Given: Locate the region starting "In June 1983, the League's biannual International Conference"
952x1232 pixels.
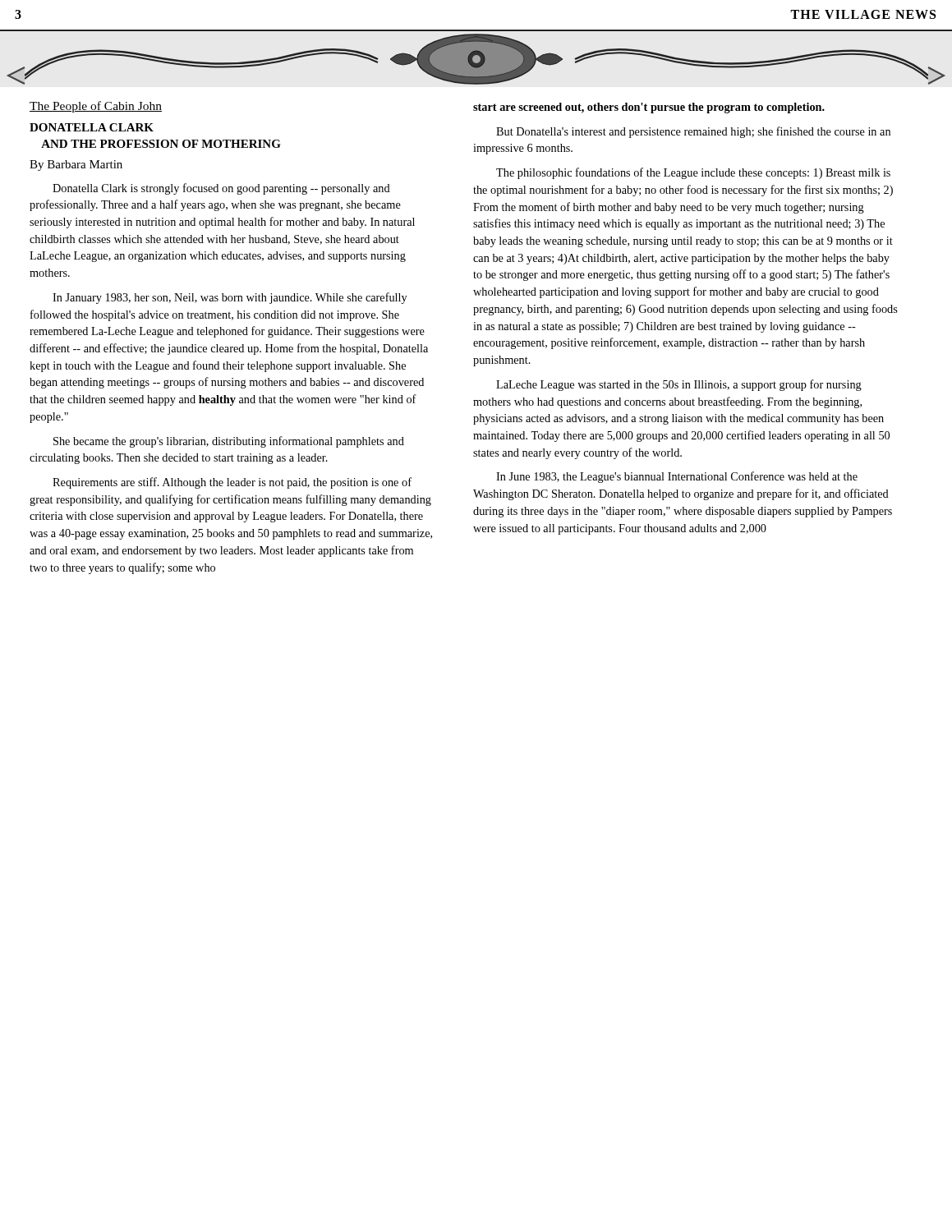Looking at the screenshot, I should pos(683,502).
